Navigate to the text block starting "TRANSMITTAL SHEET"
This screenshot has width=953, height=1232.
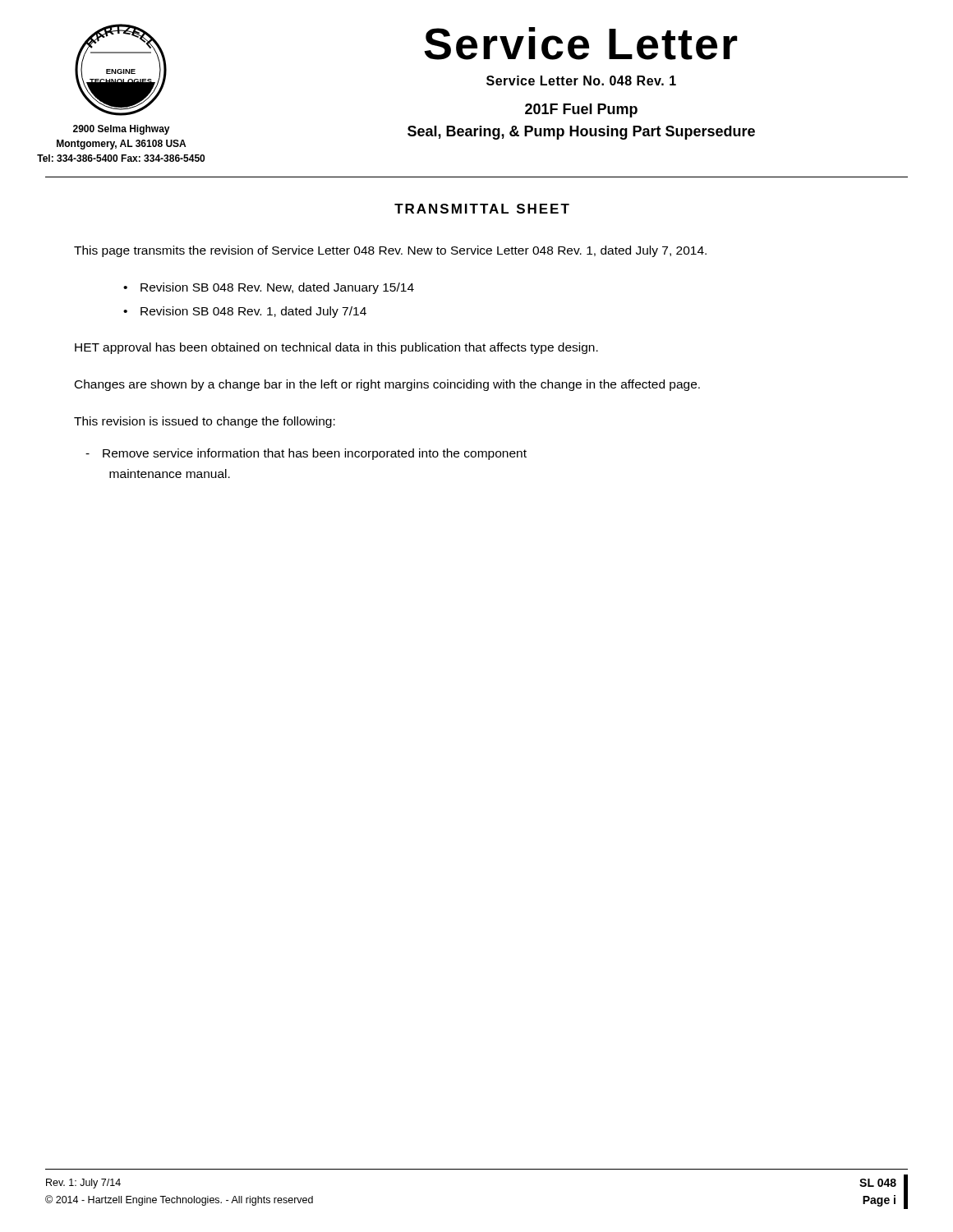tap(483, 209)
